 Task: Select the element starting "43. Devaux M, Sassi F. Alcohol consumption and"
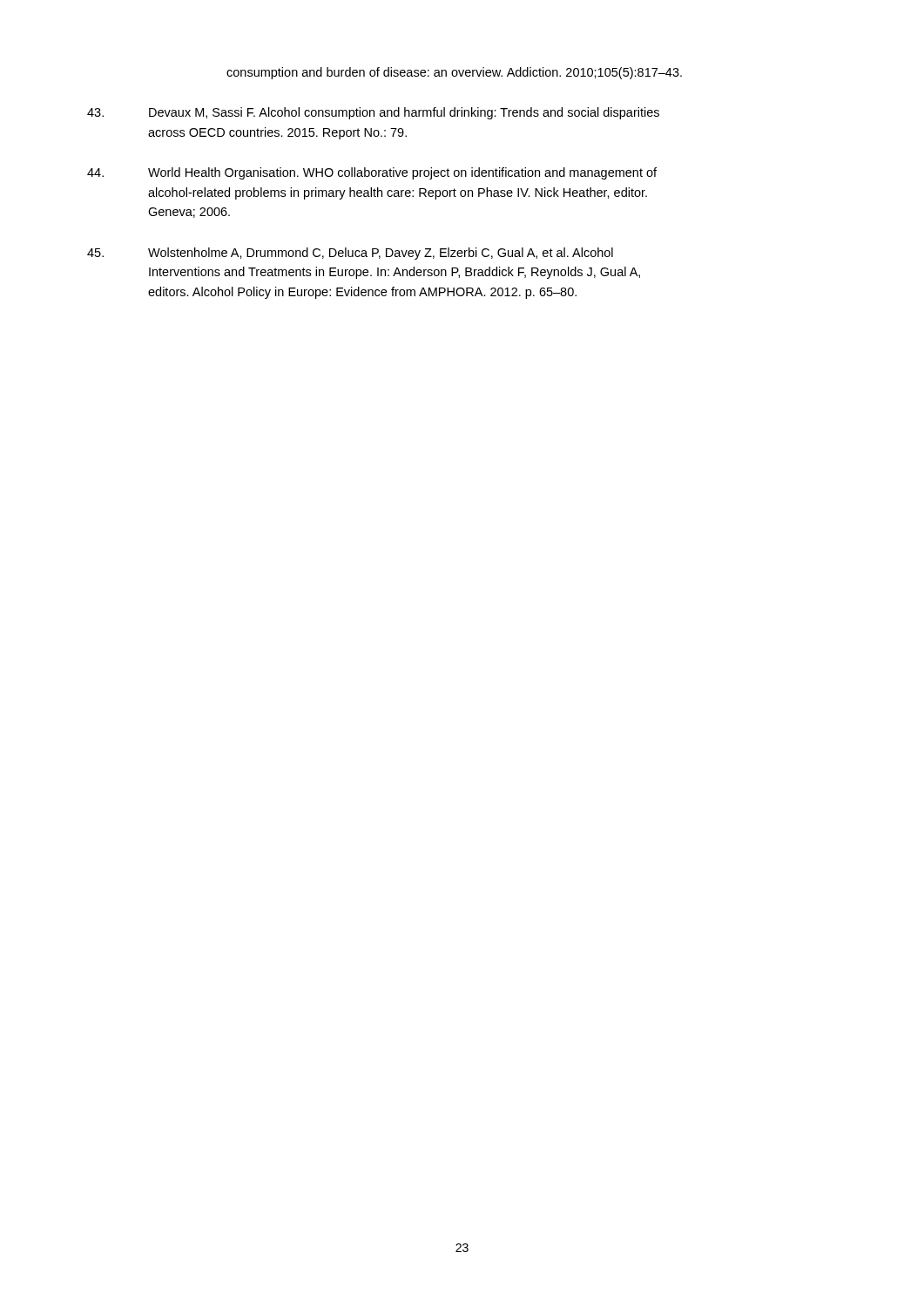pos(462,123)
